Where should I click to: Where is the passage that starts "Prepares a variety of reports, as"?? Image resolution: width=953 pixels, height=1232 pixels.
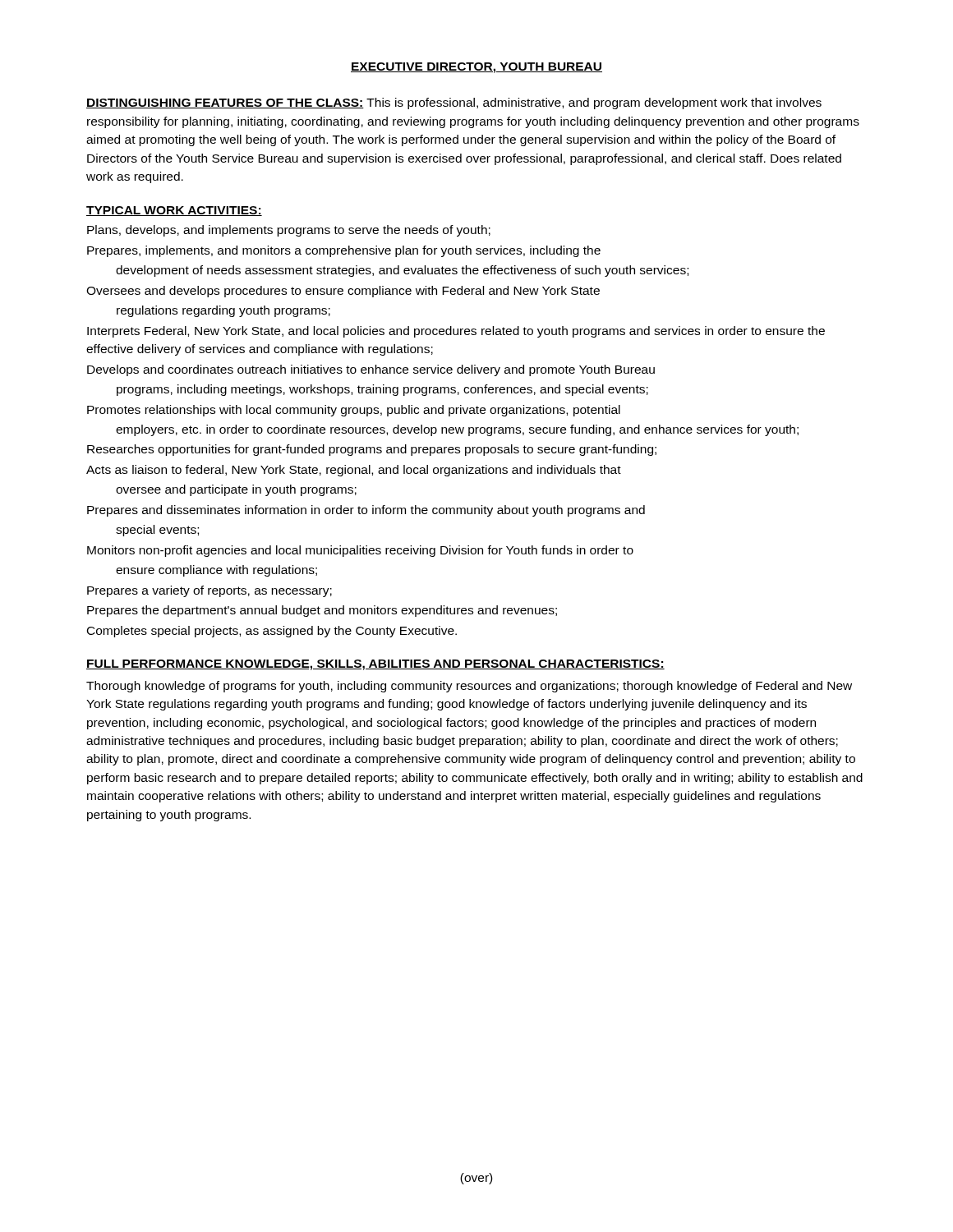(209, 590)
